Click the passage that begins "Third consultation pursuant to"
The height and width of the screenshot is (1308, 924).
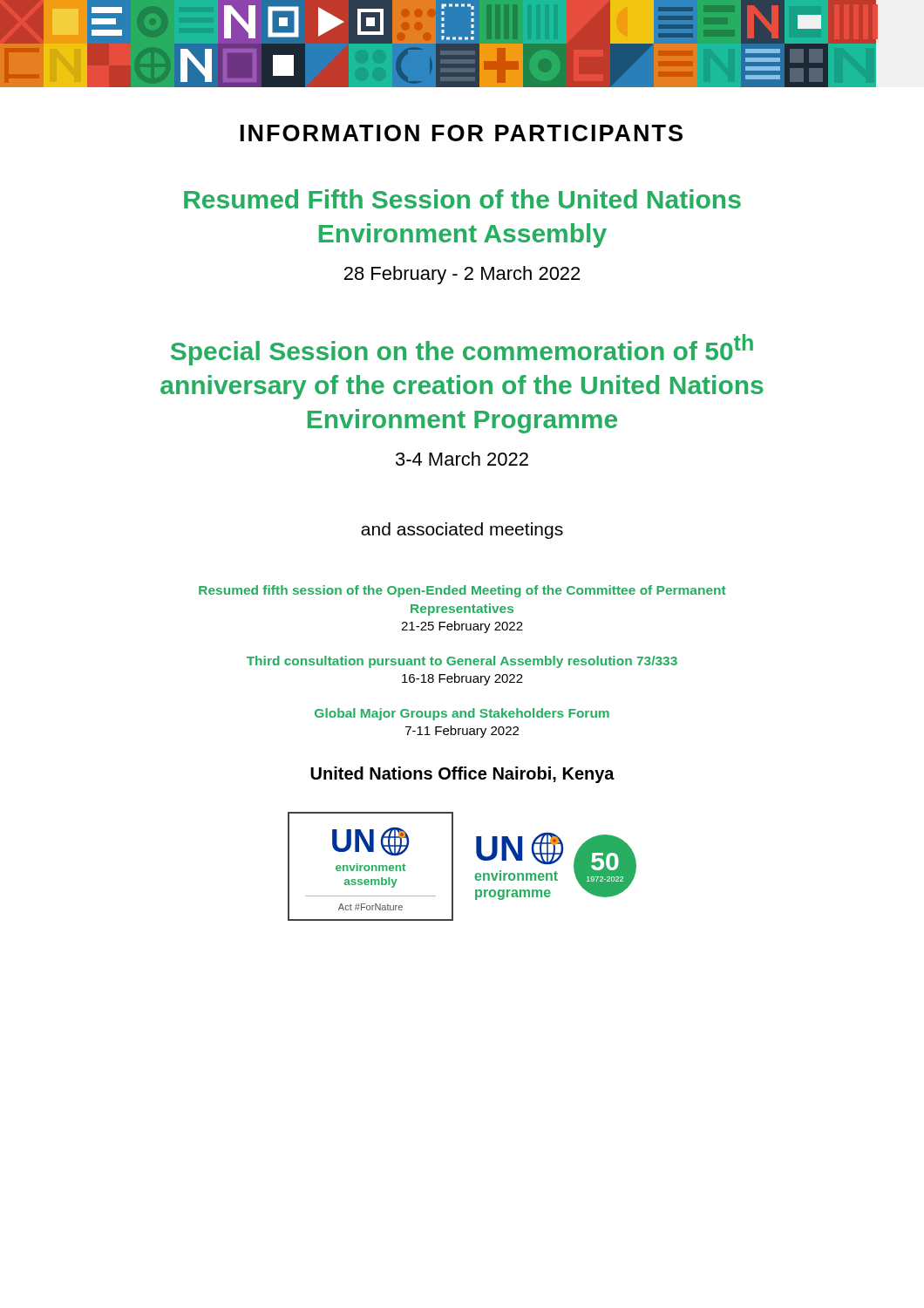[462, 669]
